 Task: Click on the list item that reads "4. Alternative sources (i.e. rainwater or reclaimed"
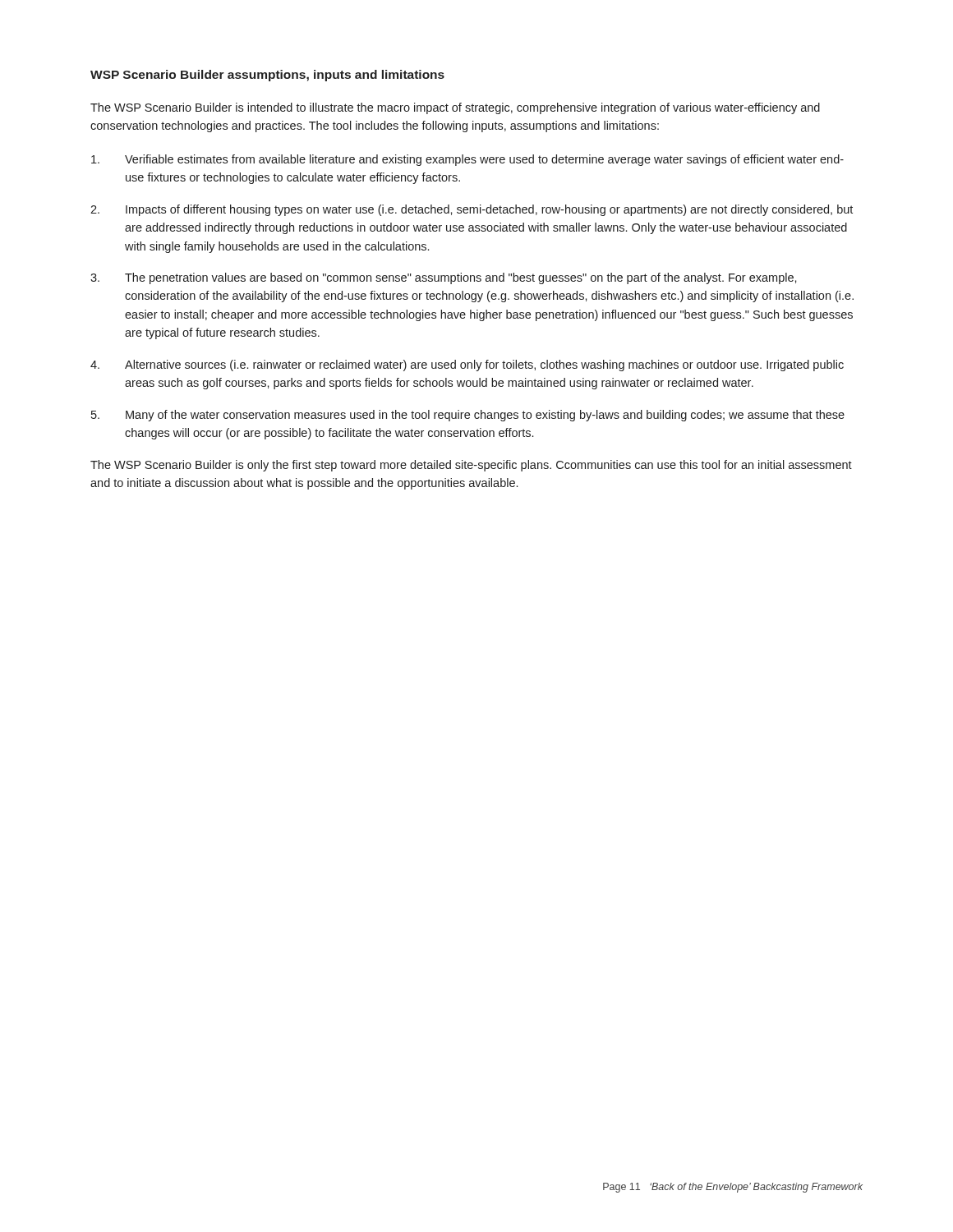[476, 374]
